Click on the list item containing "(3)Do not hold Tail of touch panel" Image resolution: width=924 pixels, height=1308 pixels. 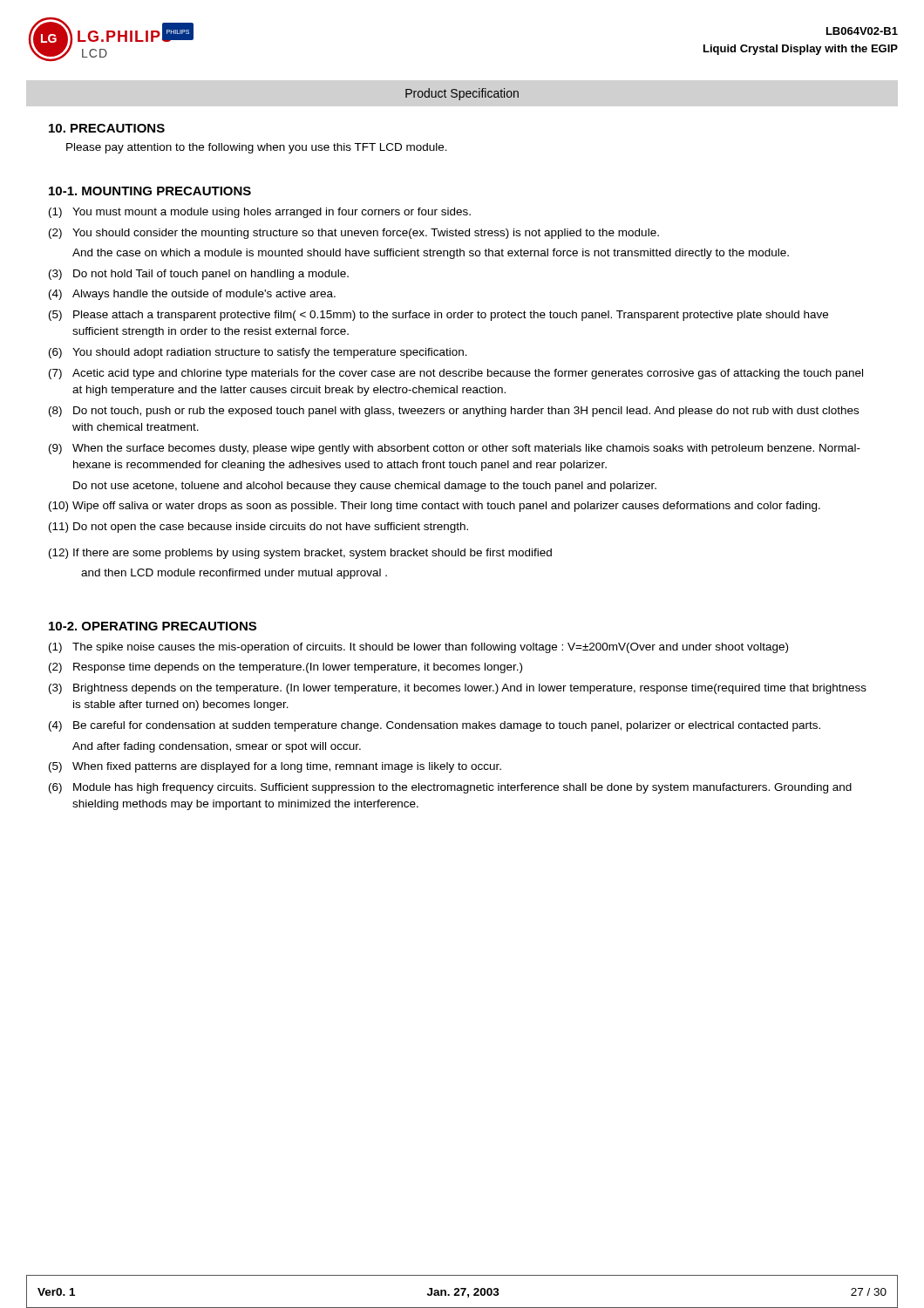[199, 275]
